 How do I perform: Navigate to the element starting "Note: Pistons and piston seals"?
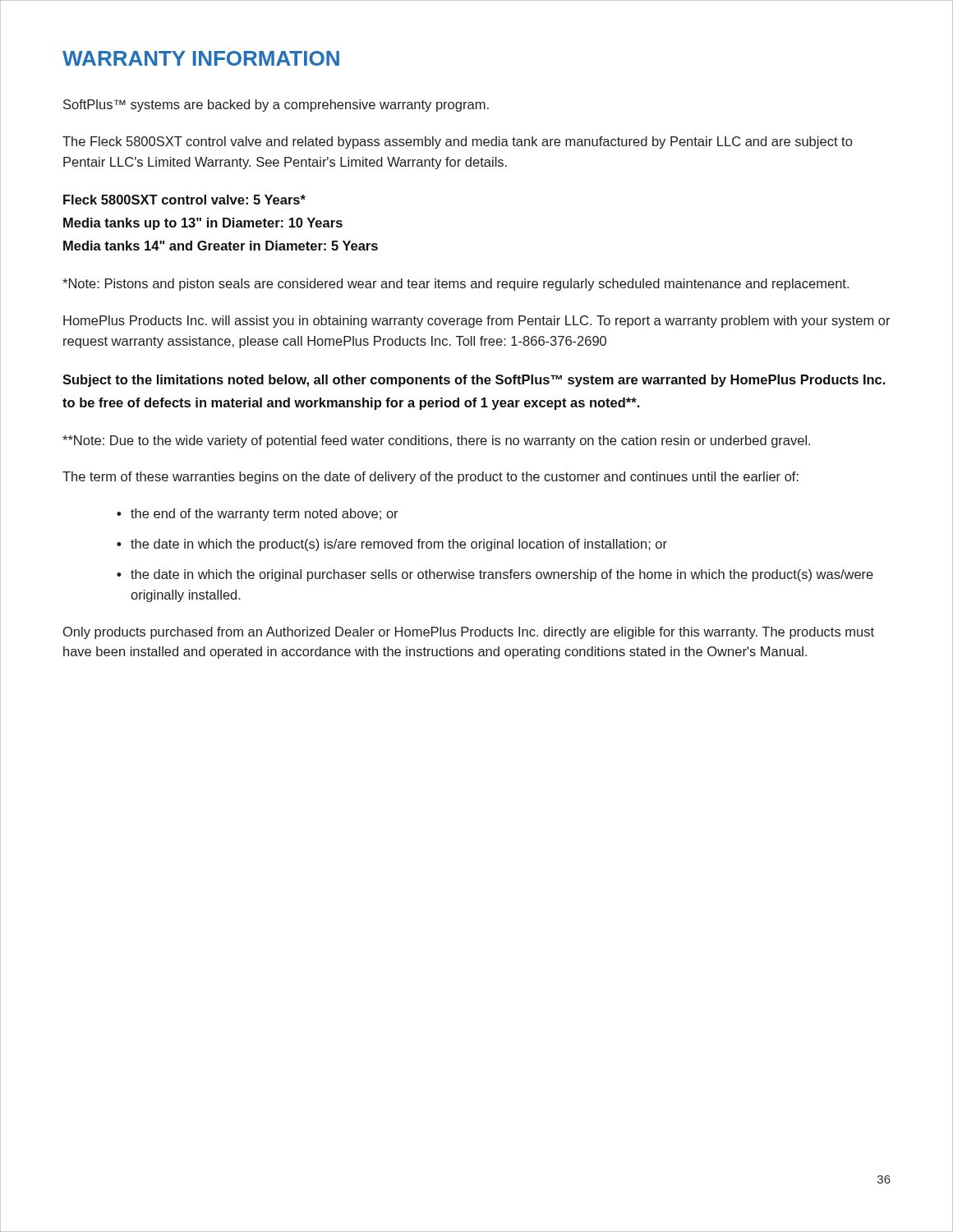(456, 284)
